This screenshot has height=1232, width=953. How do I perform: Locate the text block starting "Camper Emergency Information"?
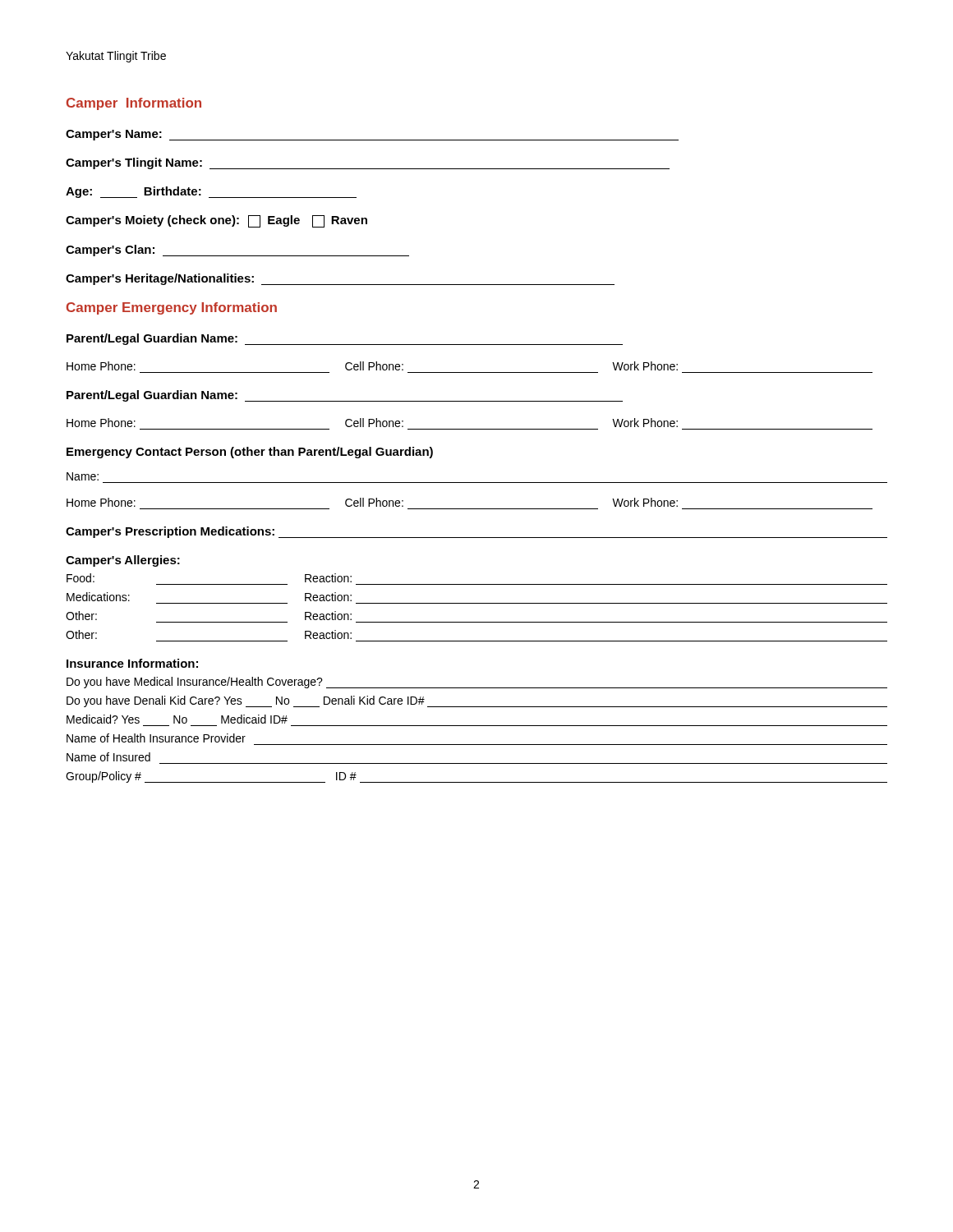[x=172, y=307]
